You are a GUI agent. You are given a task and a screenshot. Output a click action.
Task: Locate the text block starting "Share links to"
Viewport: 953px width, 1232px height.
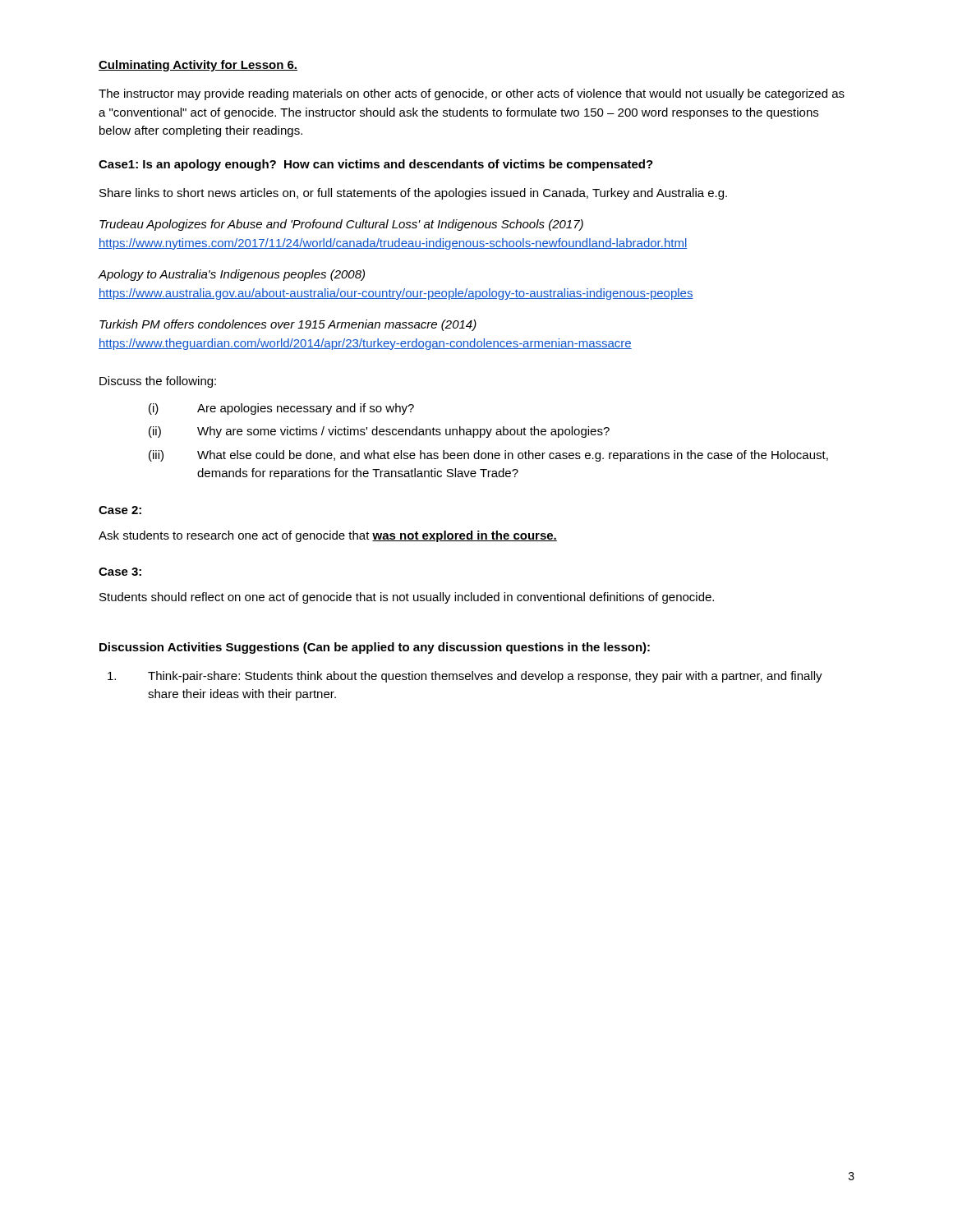coord(413,192)
